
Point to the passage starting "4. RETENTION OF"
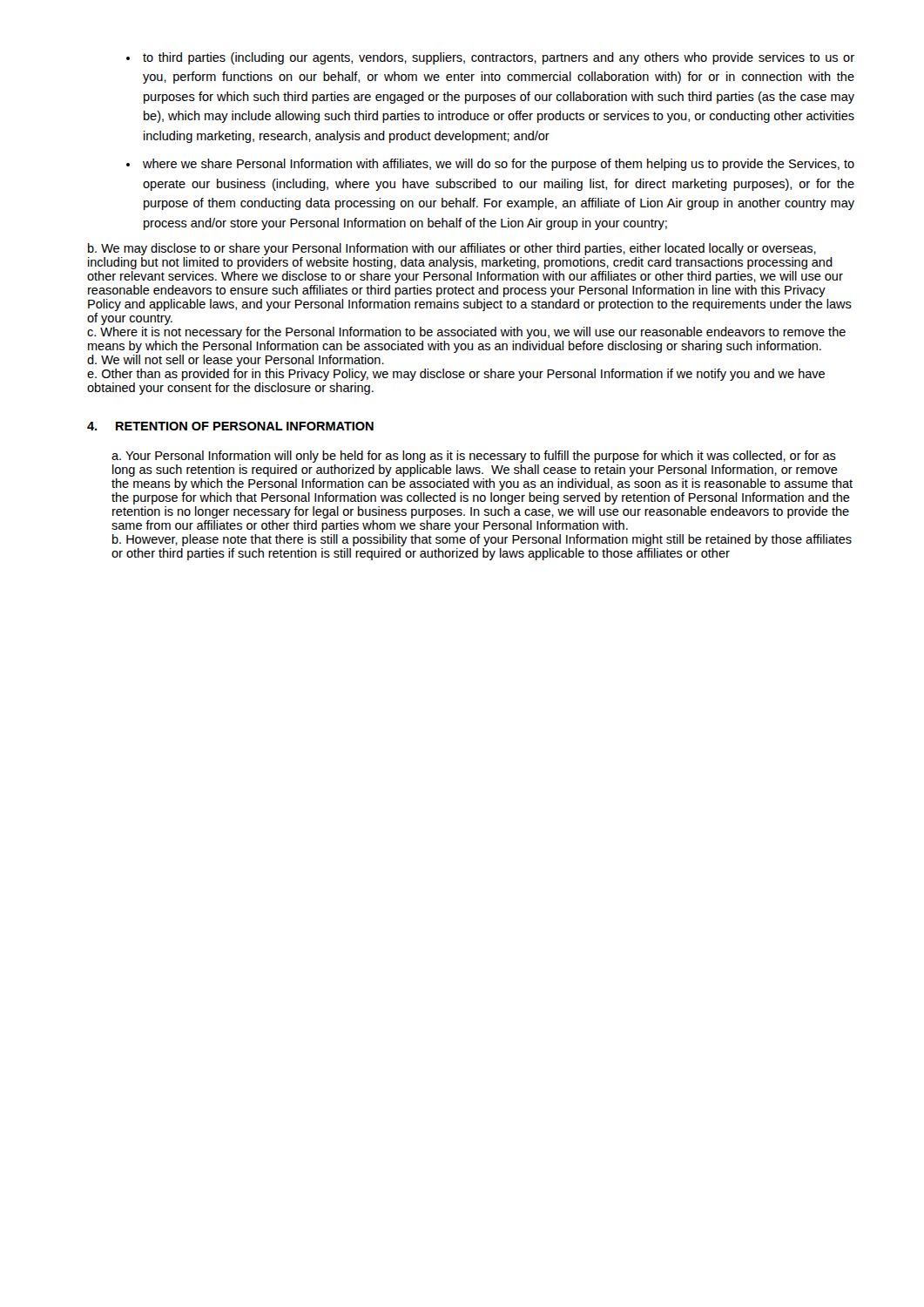coord(231,426)
